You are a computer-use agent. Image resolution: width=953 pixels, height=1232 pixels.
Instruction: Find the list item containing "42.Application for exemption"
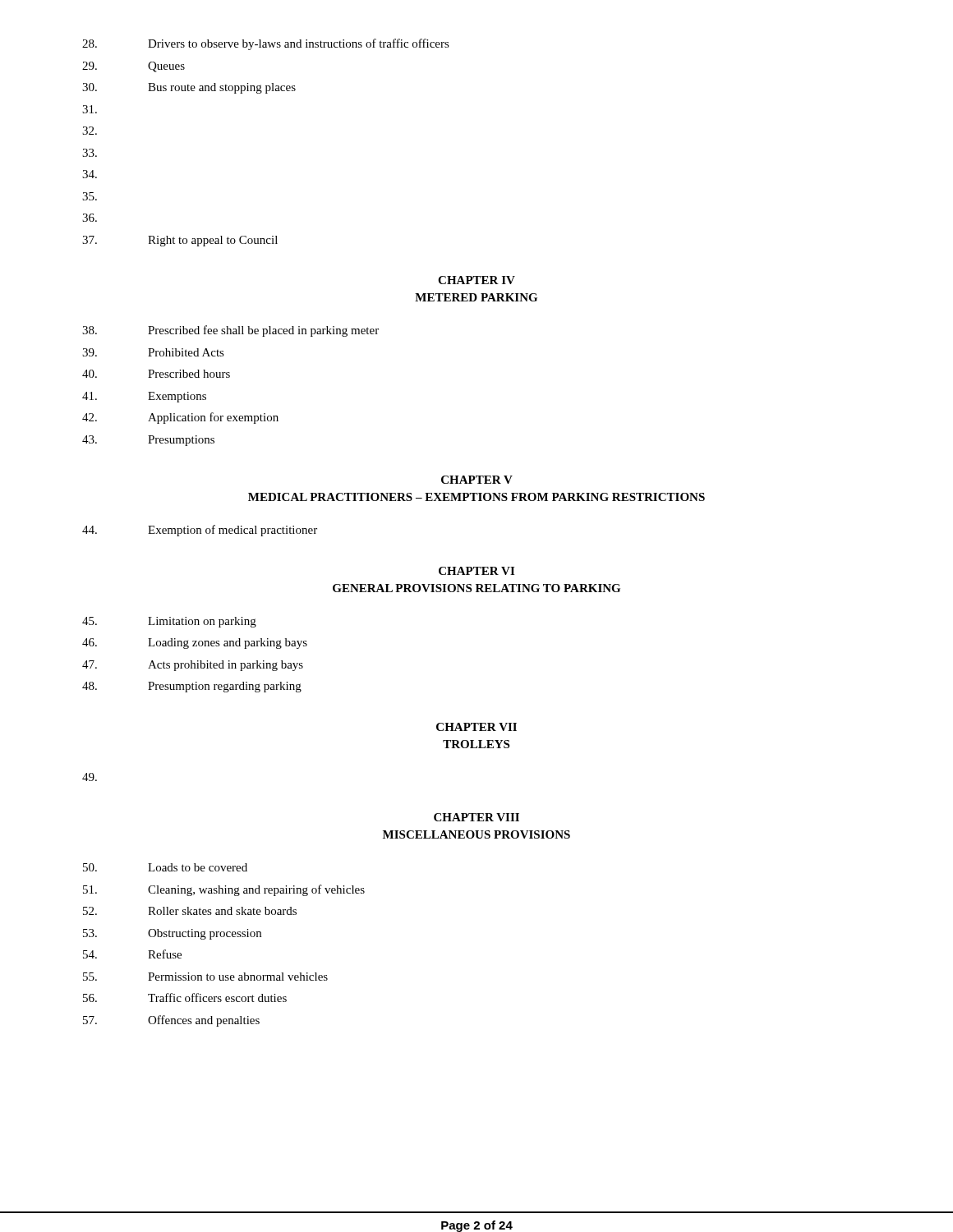click(x=180, y=418)
